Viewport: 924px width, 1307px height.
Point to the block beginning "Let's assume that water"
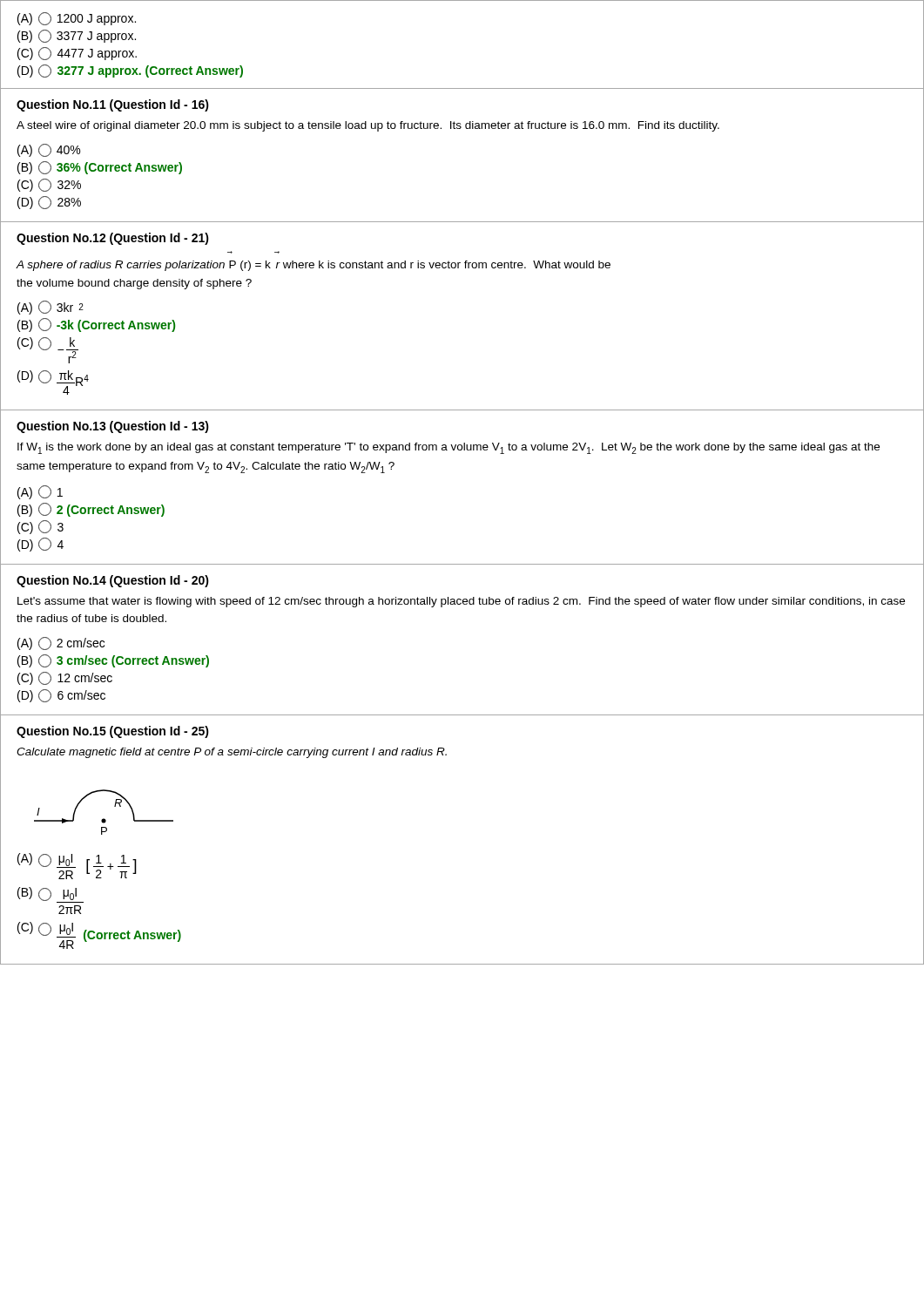[461, 609]
